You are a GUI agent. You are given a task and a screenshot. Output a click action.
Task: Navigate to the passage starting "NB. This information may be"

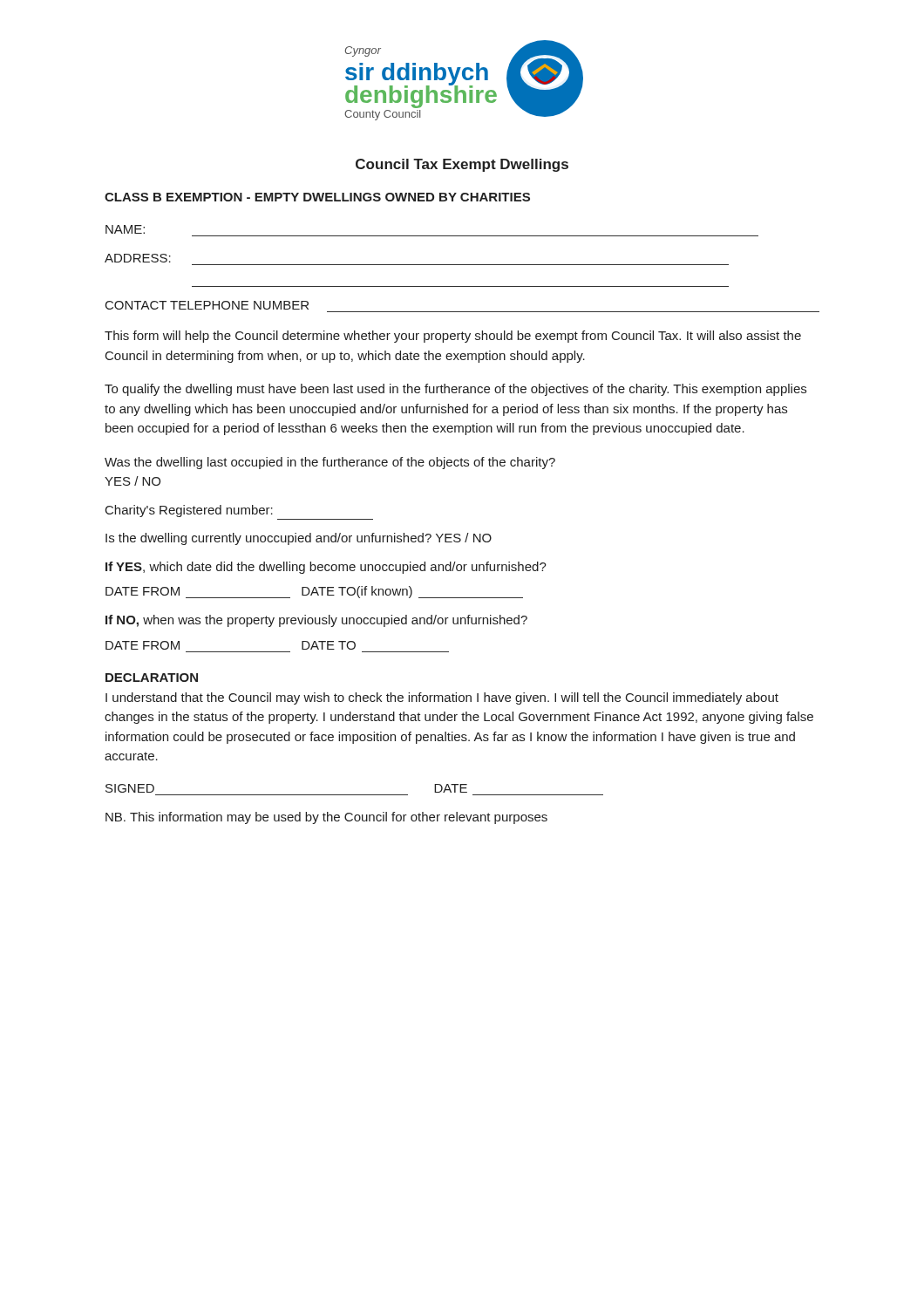[x=326, y=816]
